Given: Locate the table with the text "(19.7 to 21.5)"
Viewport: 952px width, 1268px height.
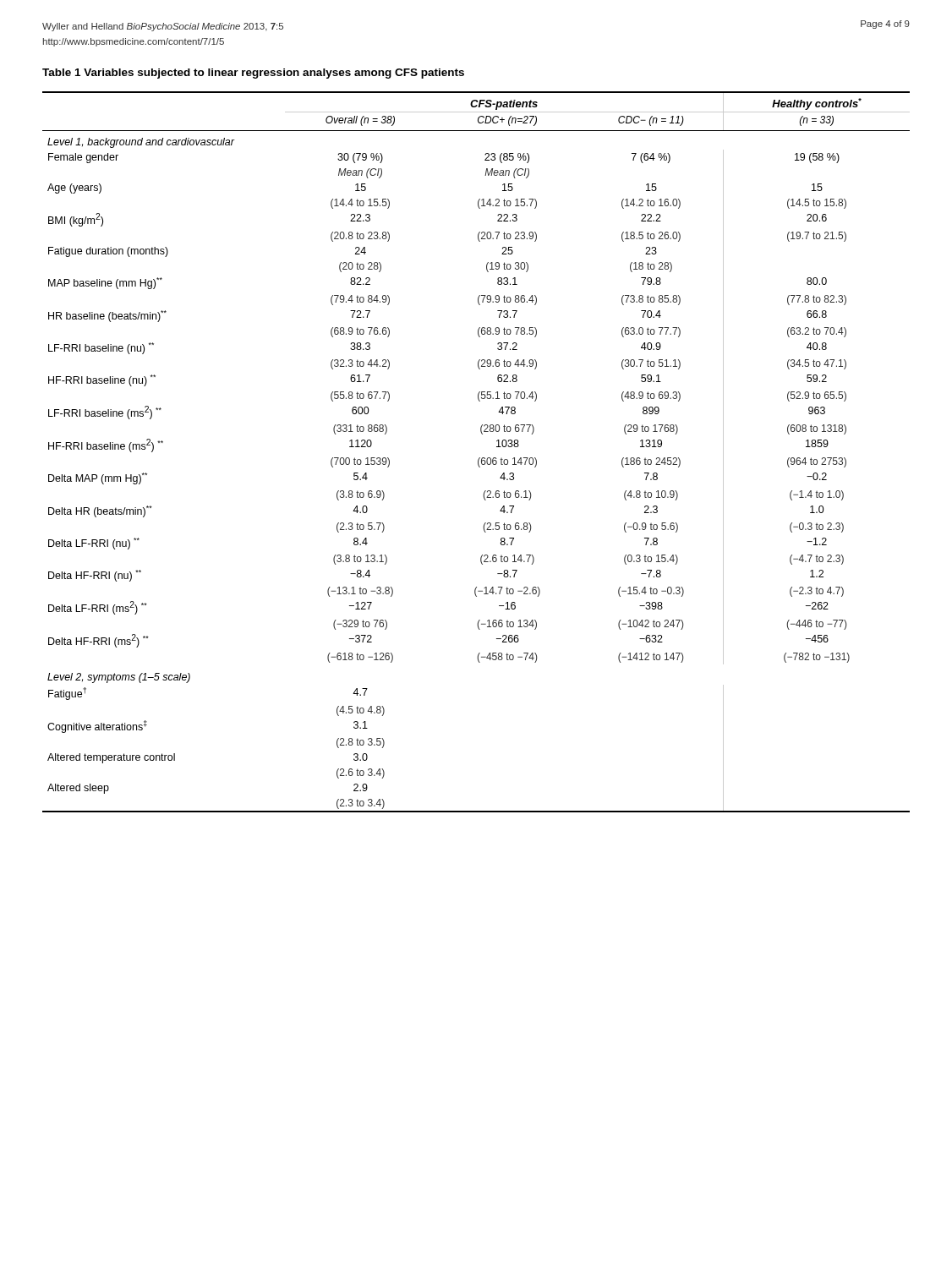Looking at the screenshot, I should click(x=476, y=452).
